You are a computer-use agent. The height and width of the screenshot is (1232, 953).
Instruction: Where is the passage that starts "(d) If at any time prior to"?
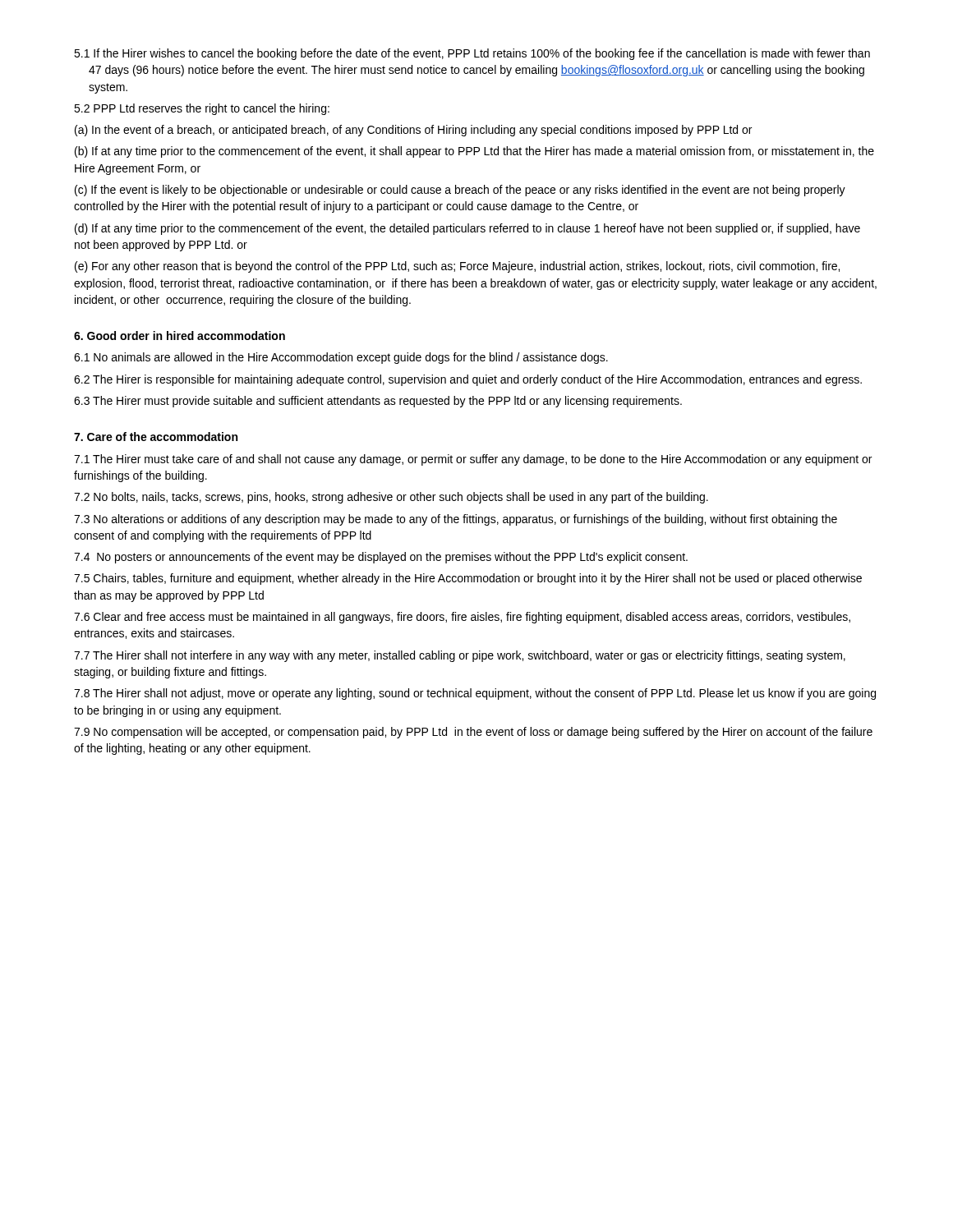click(x=467, y=236)
